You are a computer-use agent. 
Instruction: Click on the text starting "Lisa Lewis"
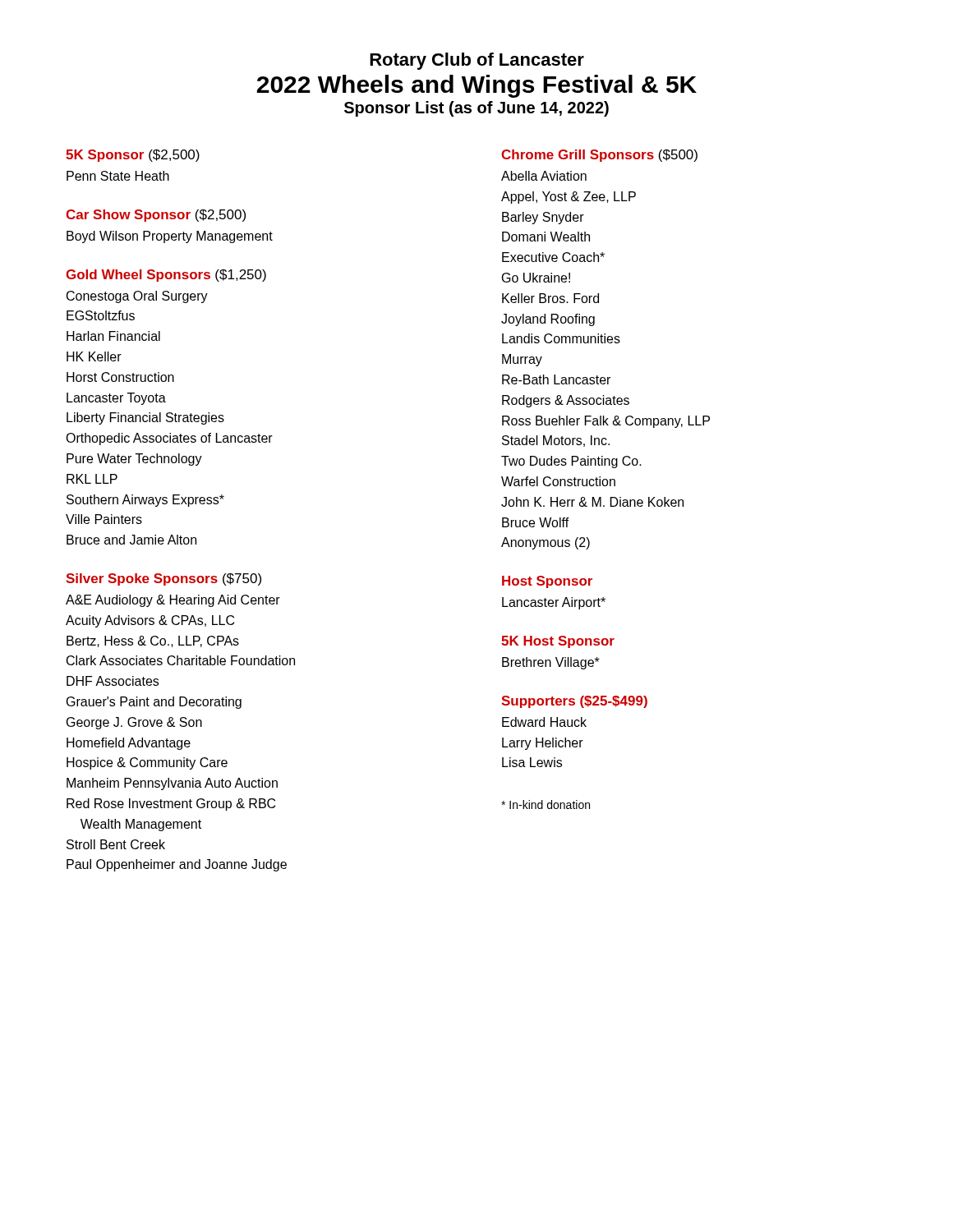tap(532, 763)
